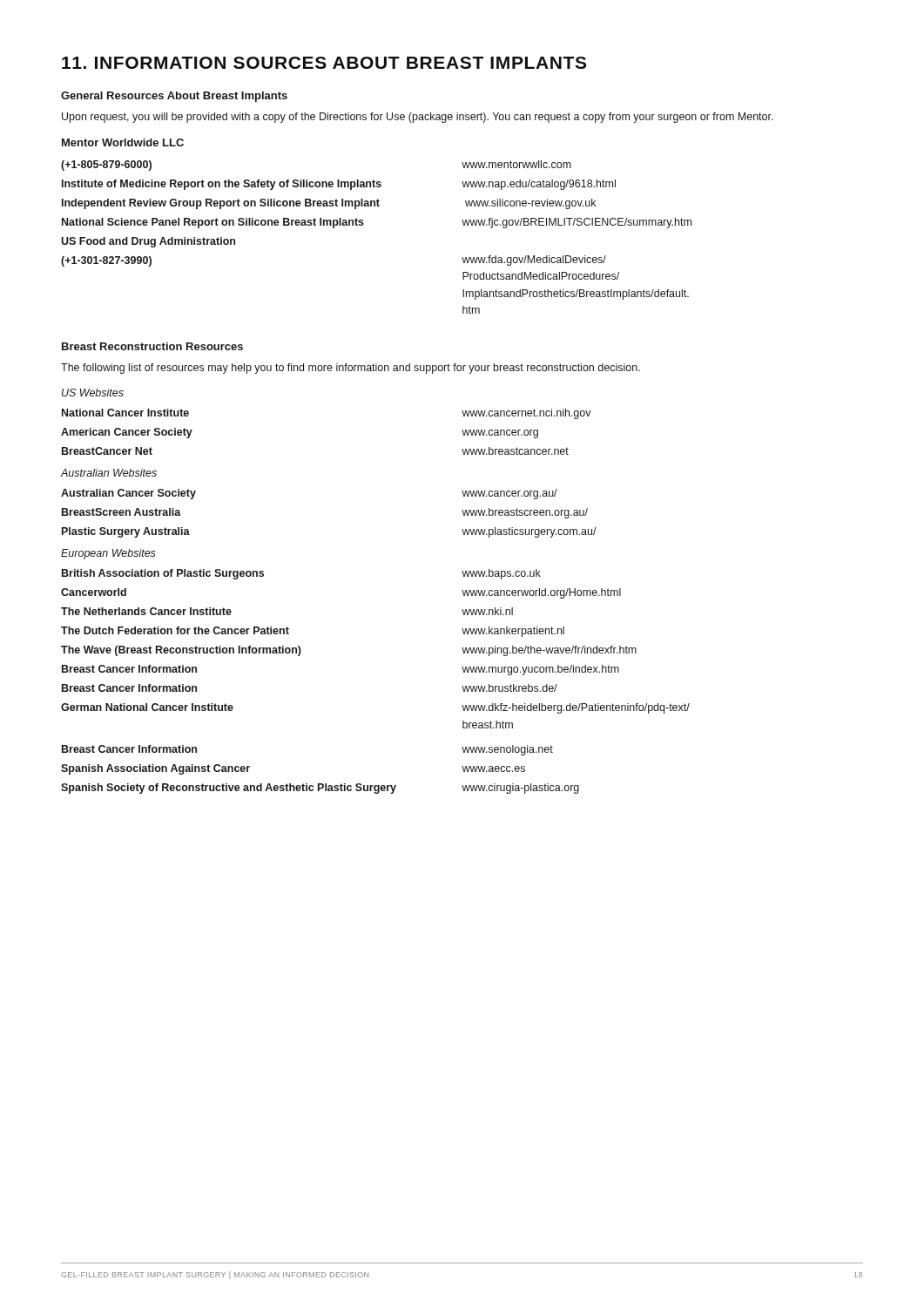Select the element starting "British Association of Plastic Surgeons"

(462, 573)
